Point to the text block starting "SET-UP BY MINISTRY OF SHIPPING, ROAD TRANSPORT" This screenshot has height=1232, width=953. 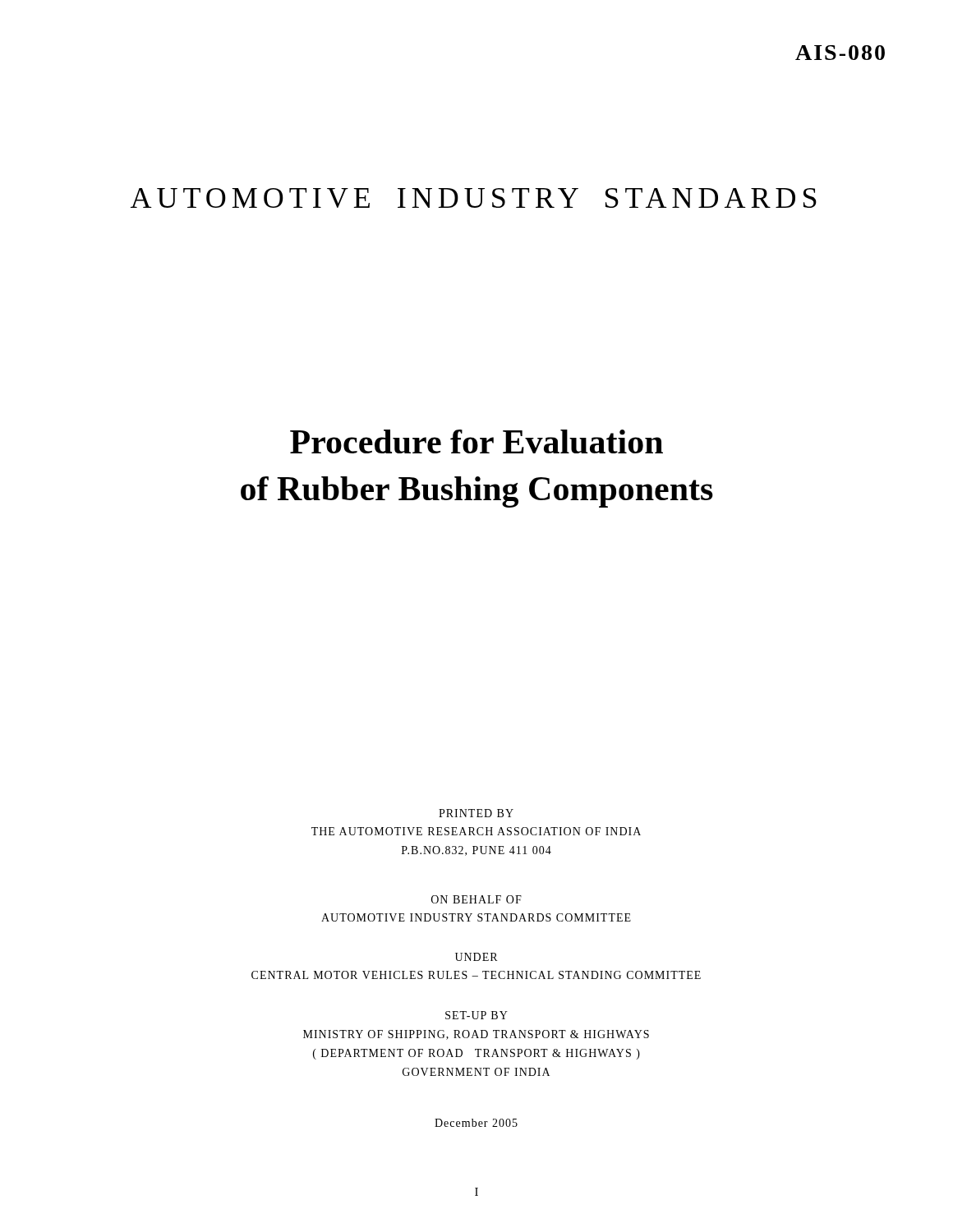coord(476,1044)
